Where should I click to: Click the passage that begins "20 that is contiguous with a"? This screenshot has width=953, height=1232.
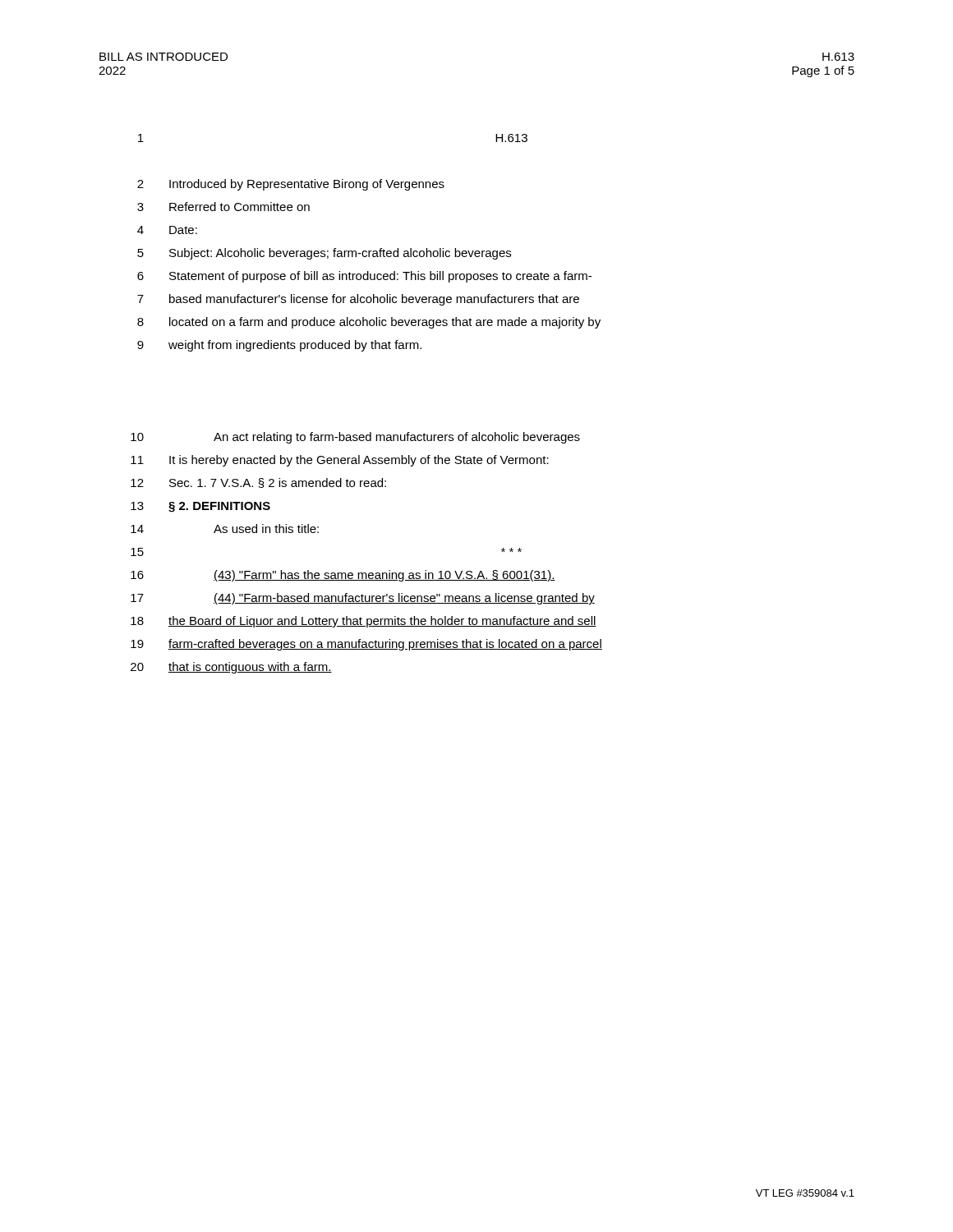pos(231,668)
